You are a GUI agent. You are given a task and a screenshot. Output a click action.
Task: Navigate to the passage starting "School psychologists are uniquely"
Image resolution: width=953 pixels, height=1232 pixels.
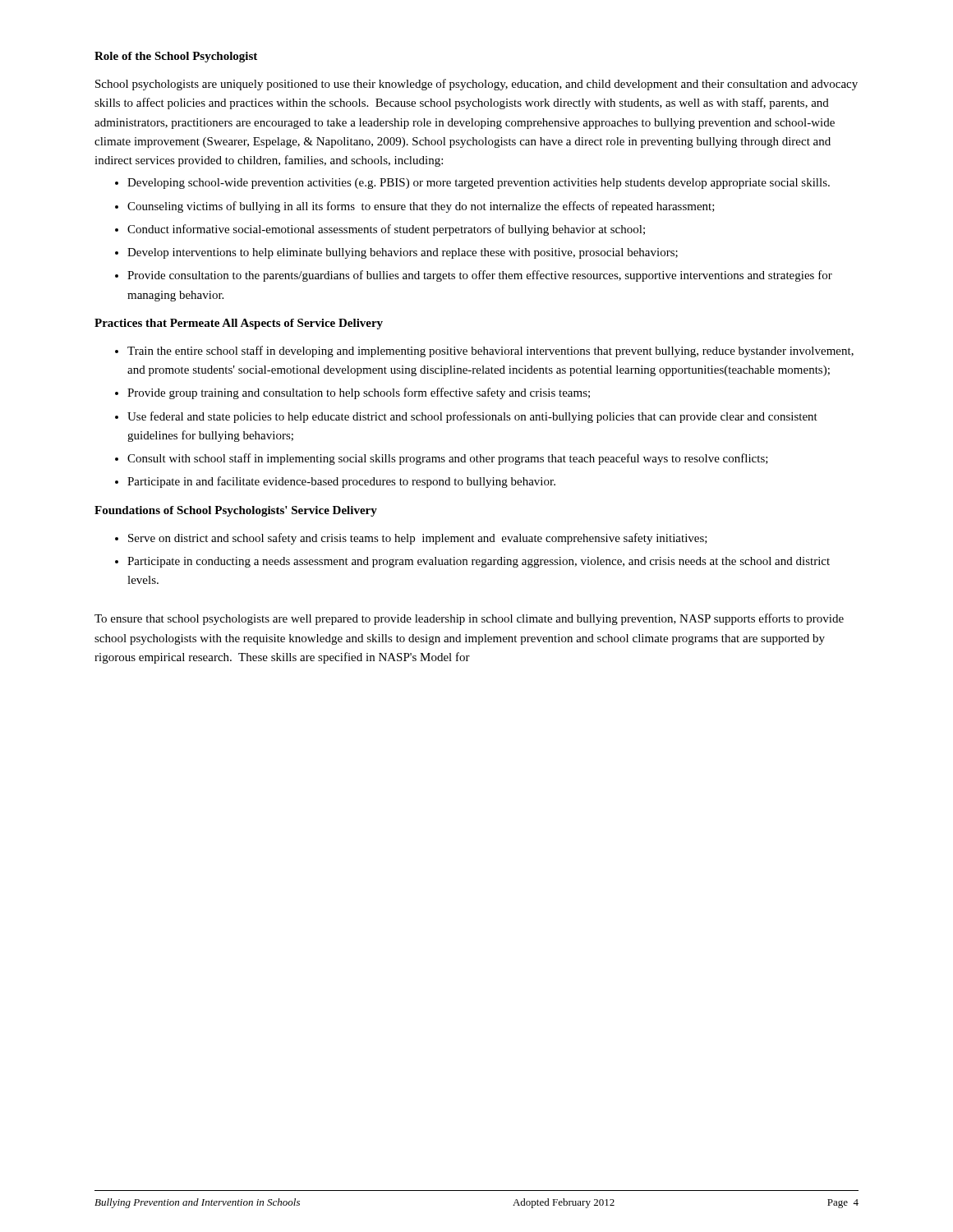[476, 122]
